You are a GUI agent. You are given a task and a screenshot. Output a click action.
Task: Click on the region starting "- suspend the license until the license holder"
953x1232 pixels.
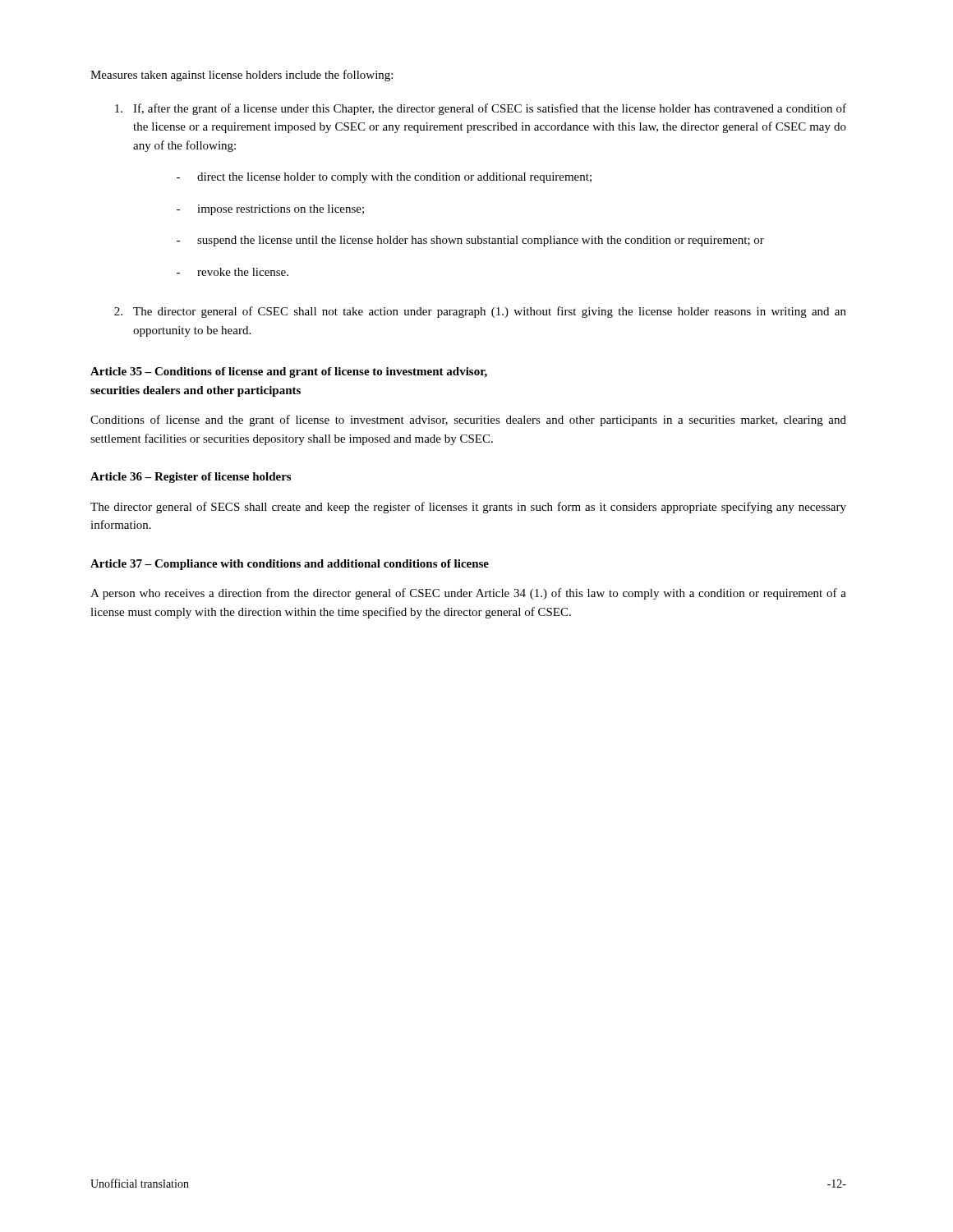point(506,240)
